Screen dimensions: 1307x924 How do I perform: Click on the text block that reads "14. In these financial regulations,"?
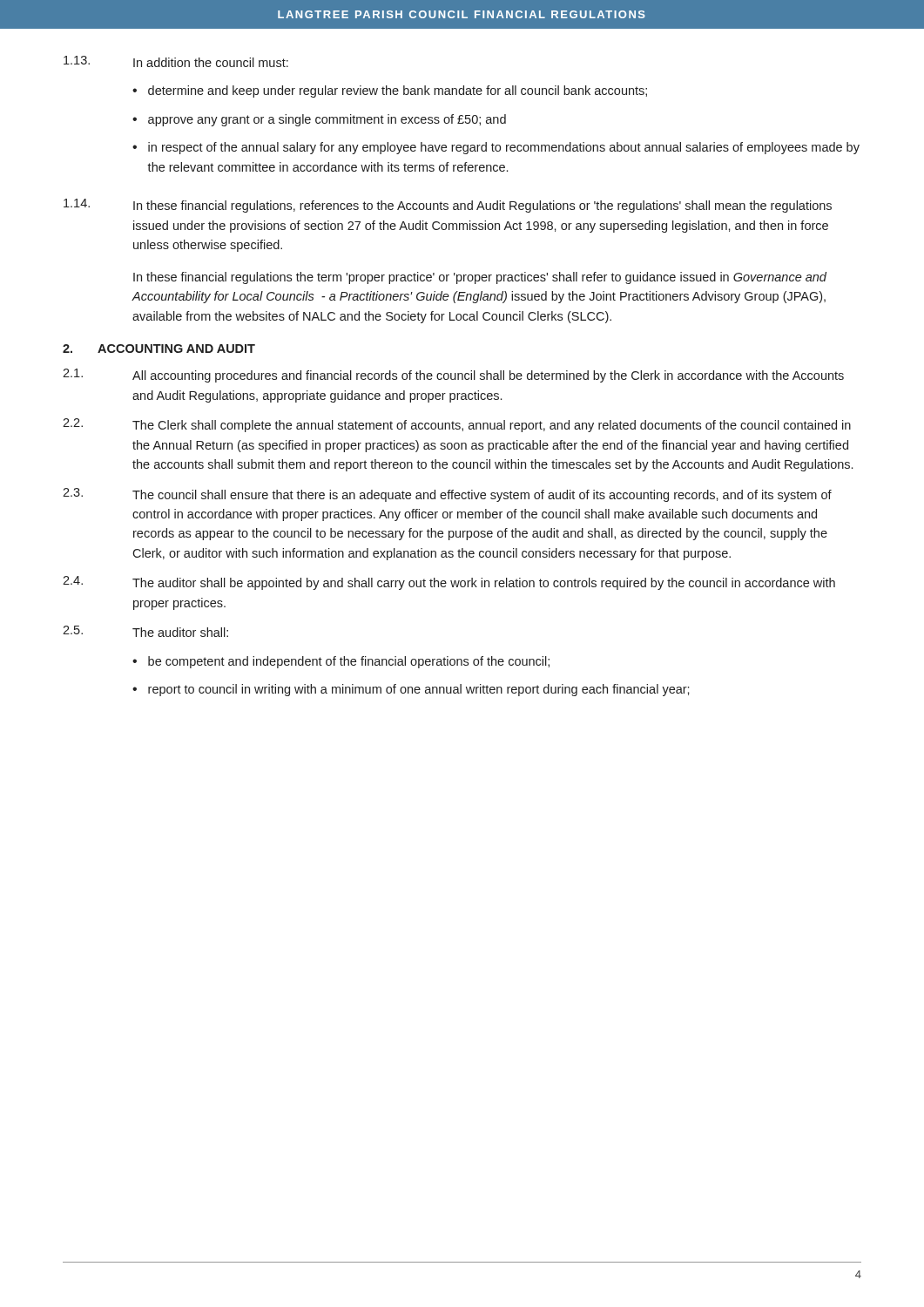click(462, 226)
